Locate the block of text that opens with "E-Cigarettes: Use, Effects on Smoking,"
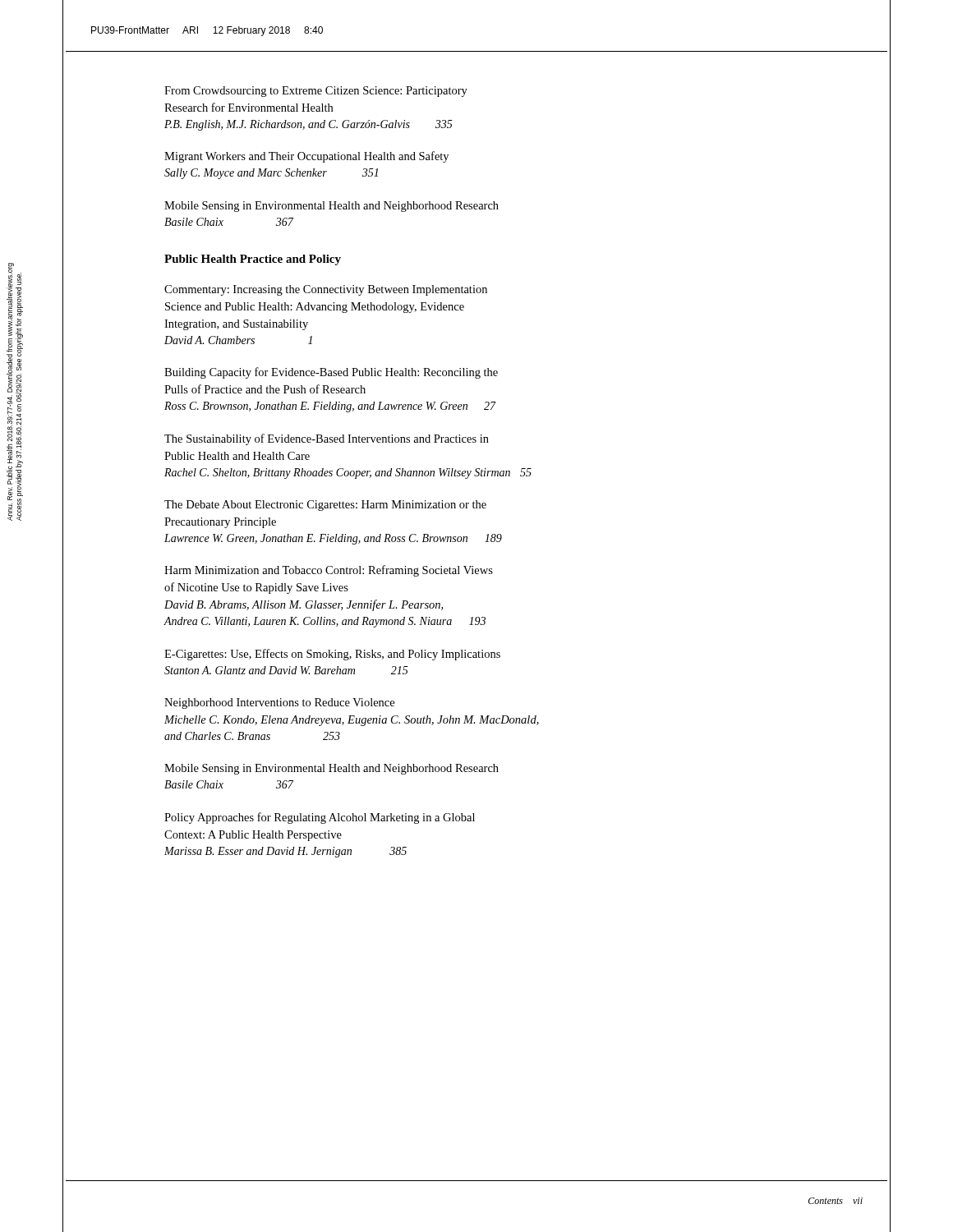This screenshot has width=953, height=1232. point(501,662)
